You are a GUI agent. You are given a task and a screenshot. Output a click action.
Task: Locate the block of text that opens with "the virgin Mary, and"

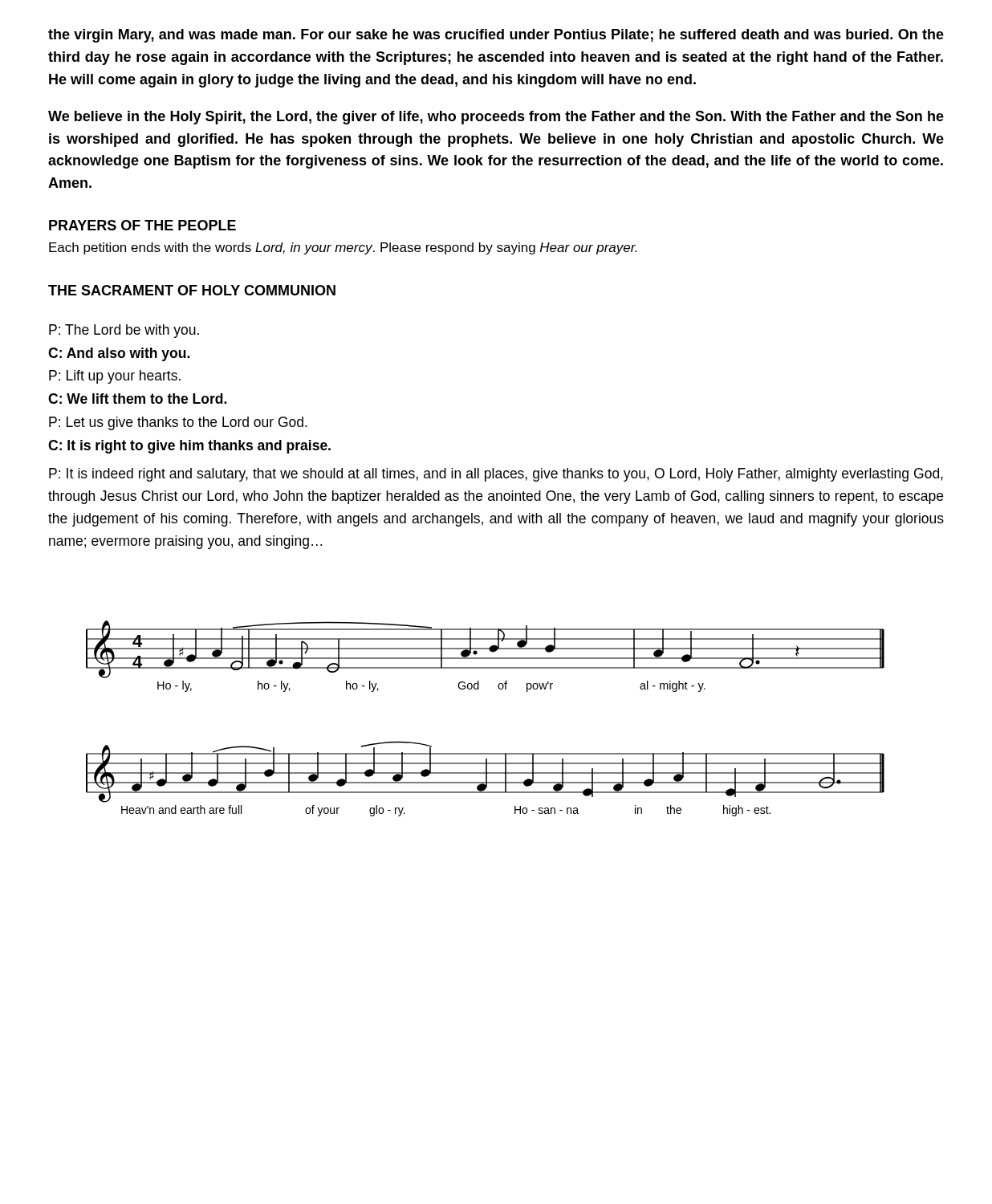tap(496, 57)
